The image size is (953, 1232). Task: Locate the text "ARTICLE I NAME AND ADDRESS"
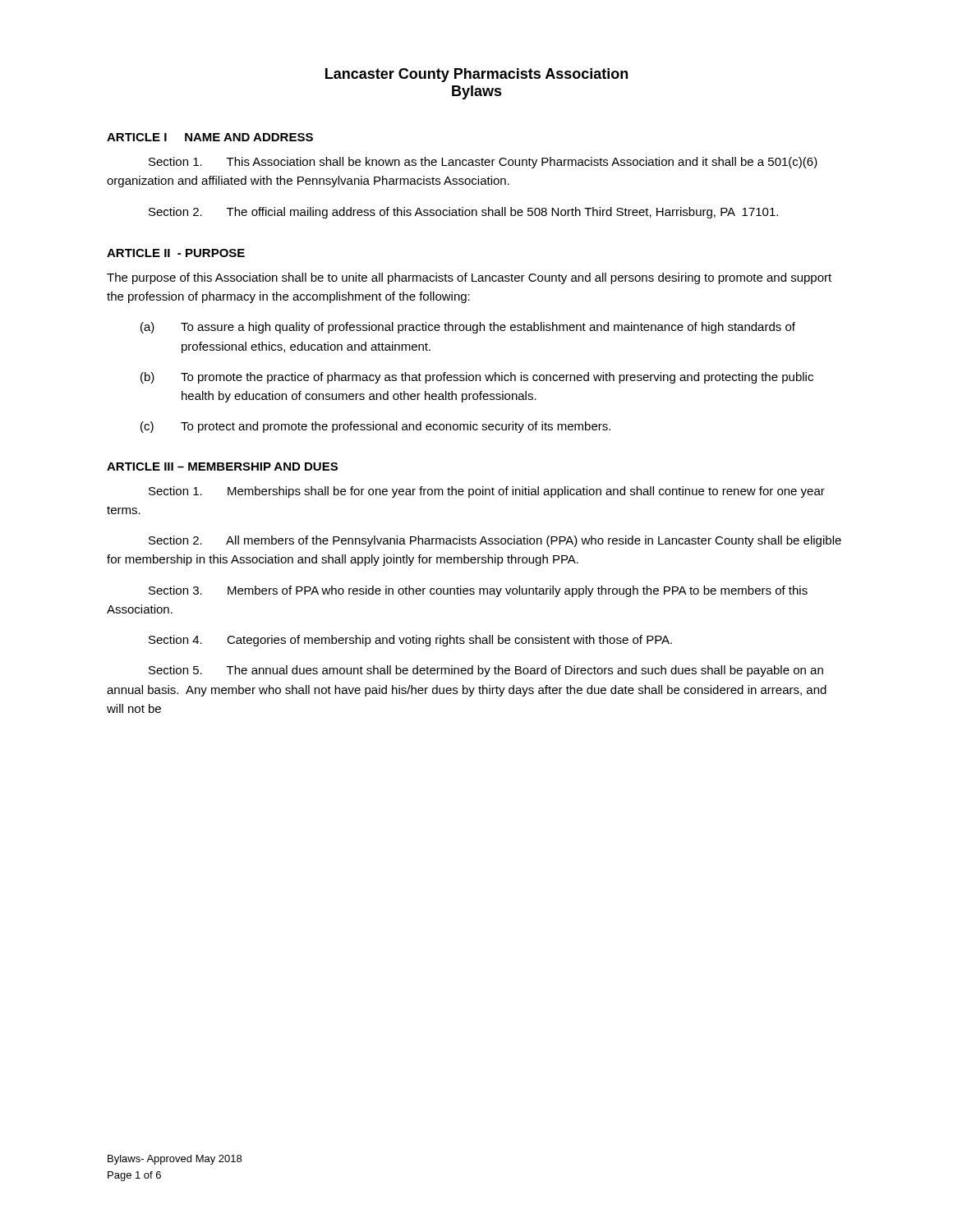click(210, 137)
